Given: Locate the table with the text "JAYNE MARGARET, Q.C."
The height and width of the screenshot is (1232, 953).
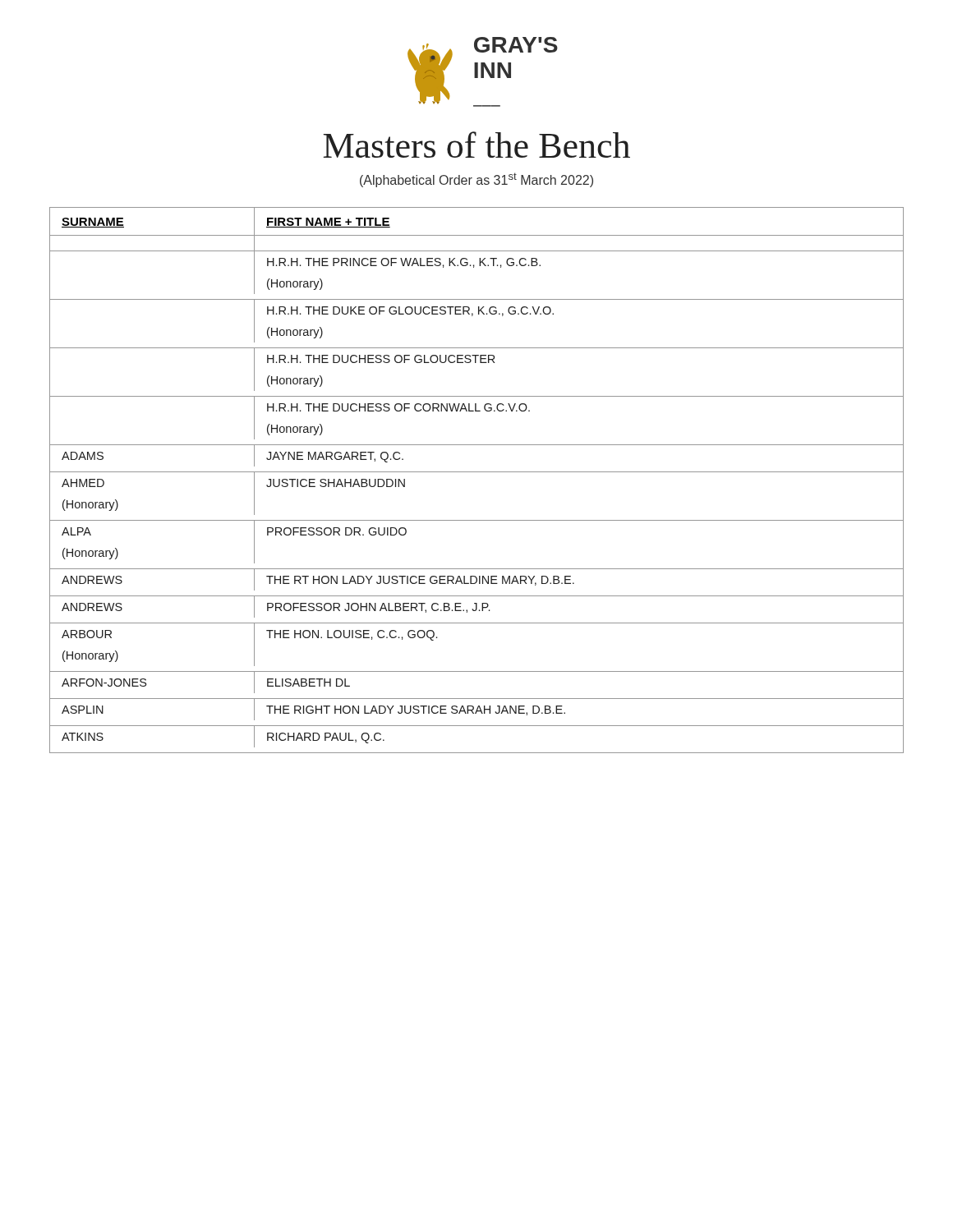Looking at the screenshot, I should [x=476, y=480].
